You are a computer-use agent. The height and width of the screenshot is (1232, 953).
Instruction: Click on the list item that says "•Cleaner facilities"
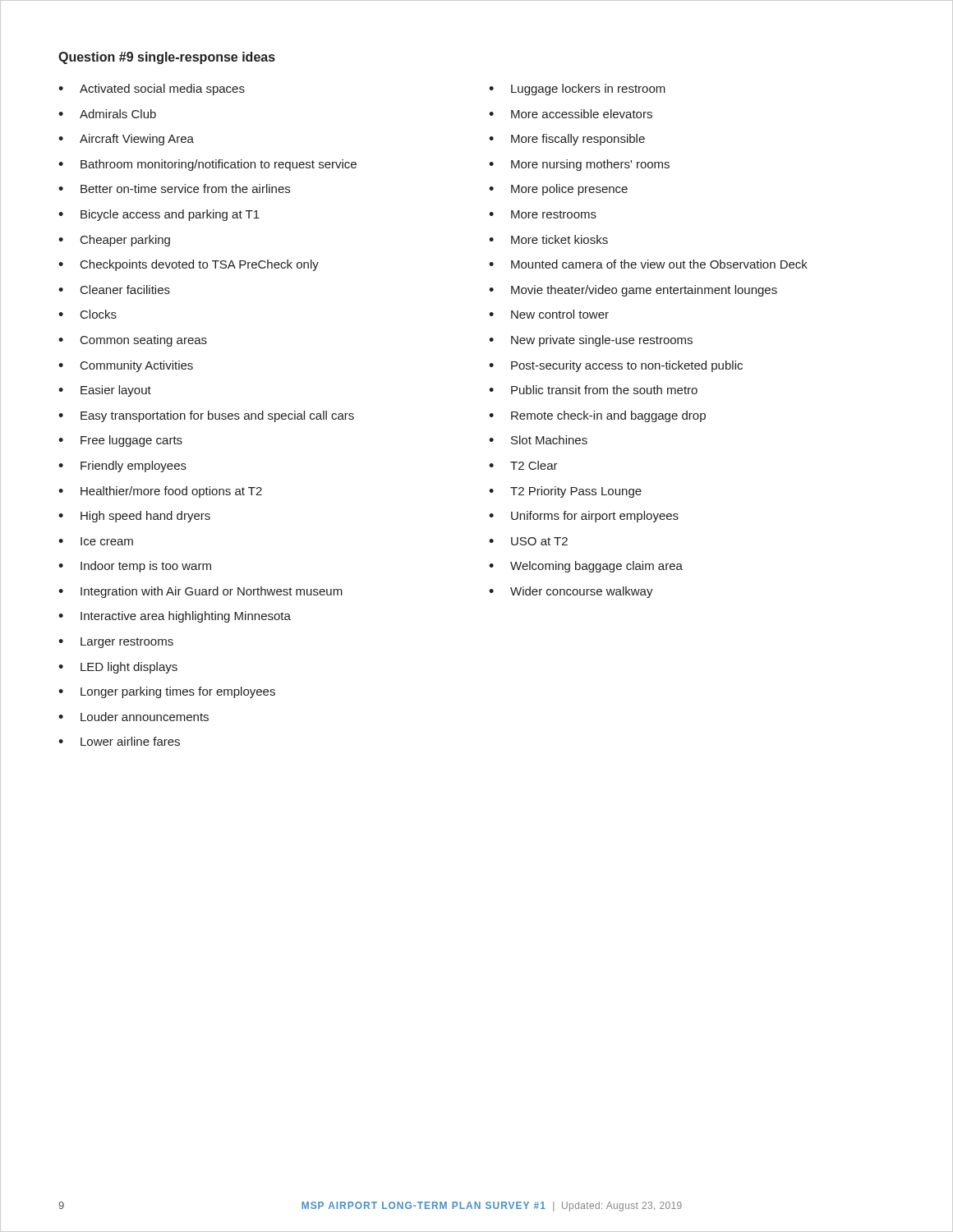coord(114,290)
